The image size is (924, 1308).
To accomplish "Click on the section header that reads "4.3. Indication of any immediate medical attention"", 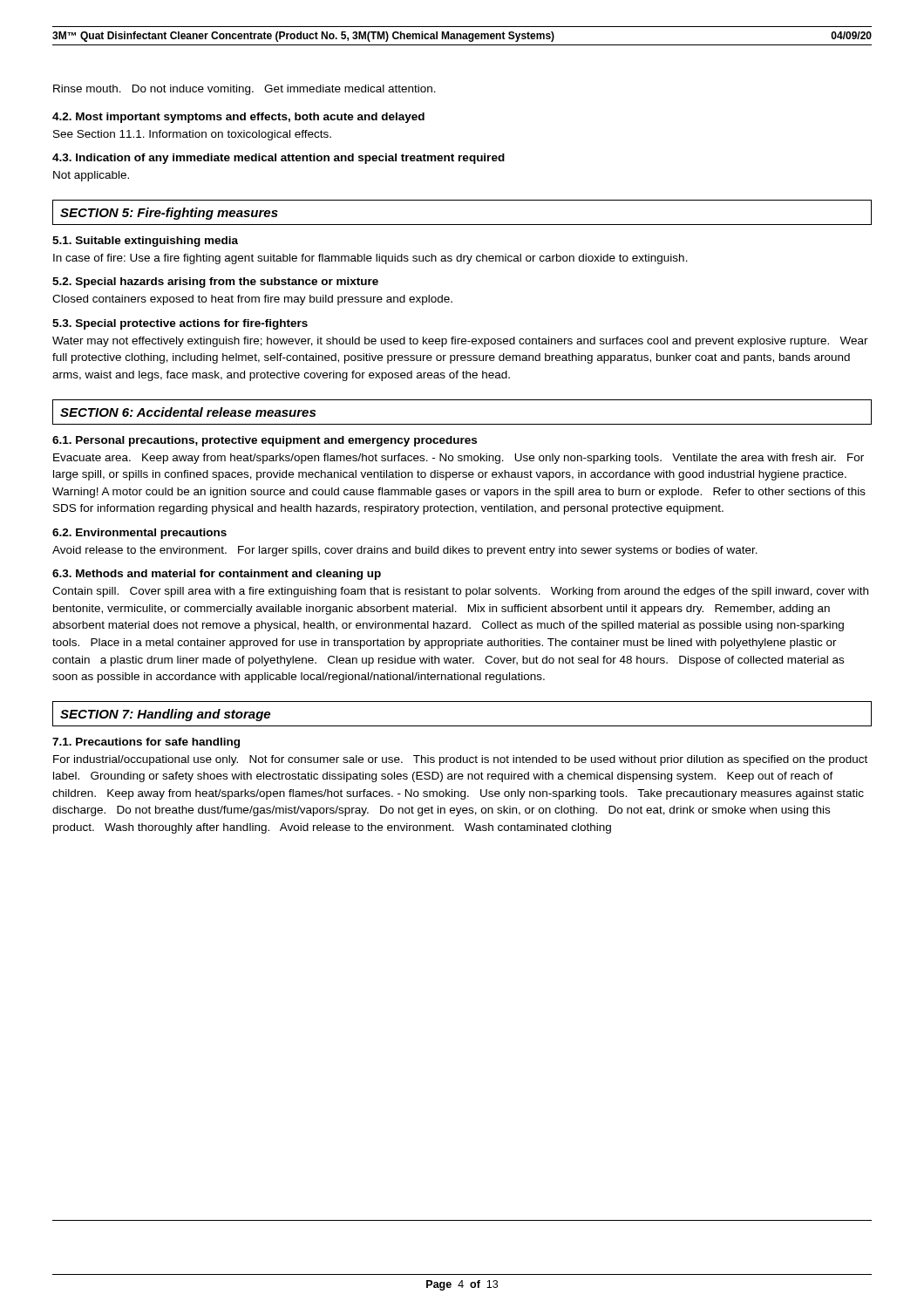I will [x=279, y=157].
